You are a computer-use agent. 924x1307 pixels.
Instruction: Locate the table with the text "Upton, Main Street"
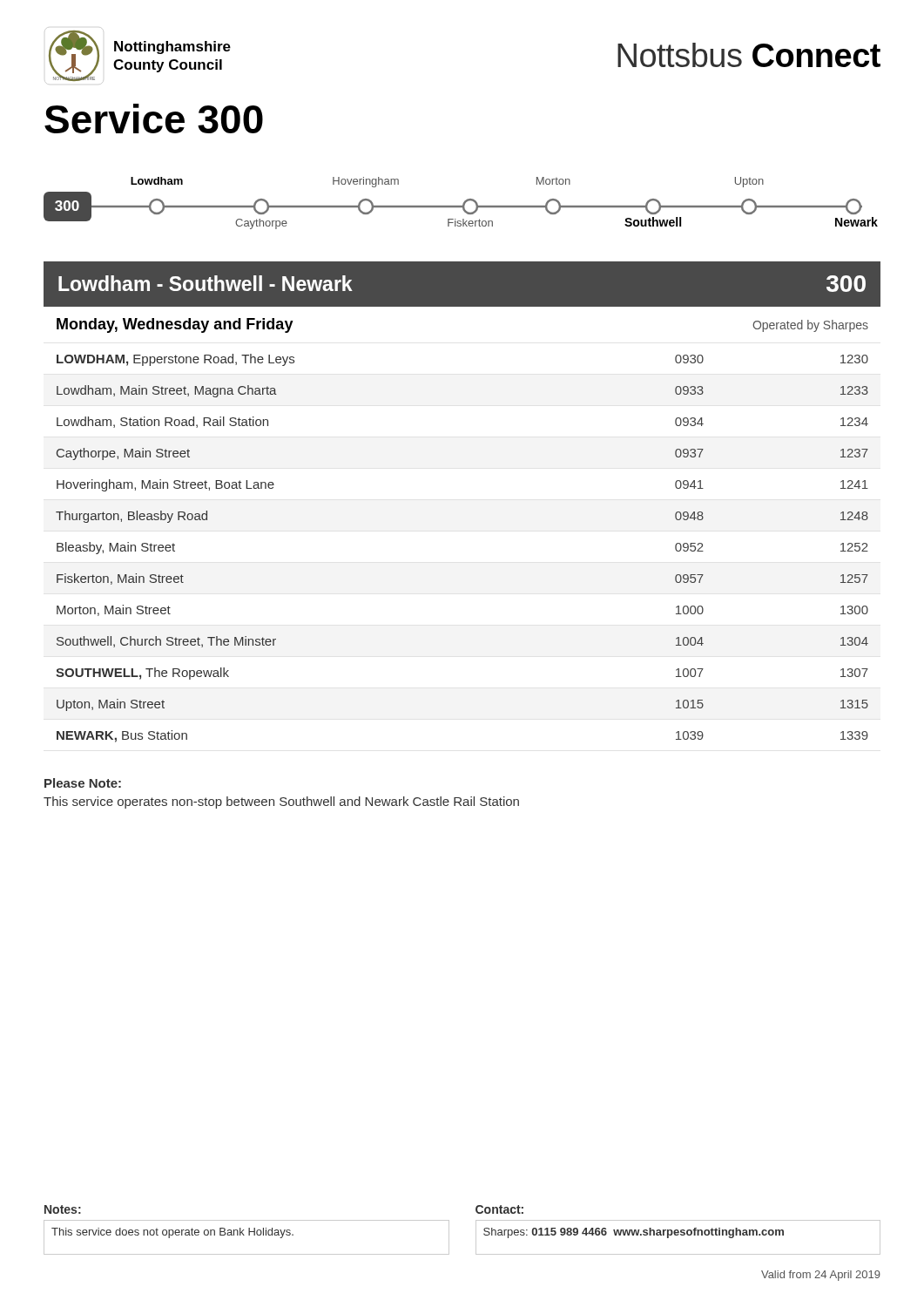(462, 529)
